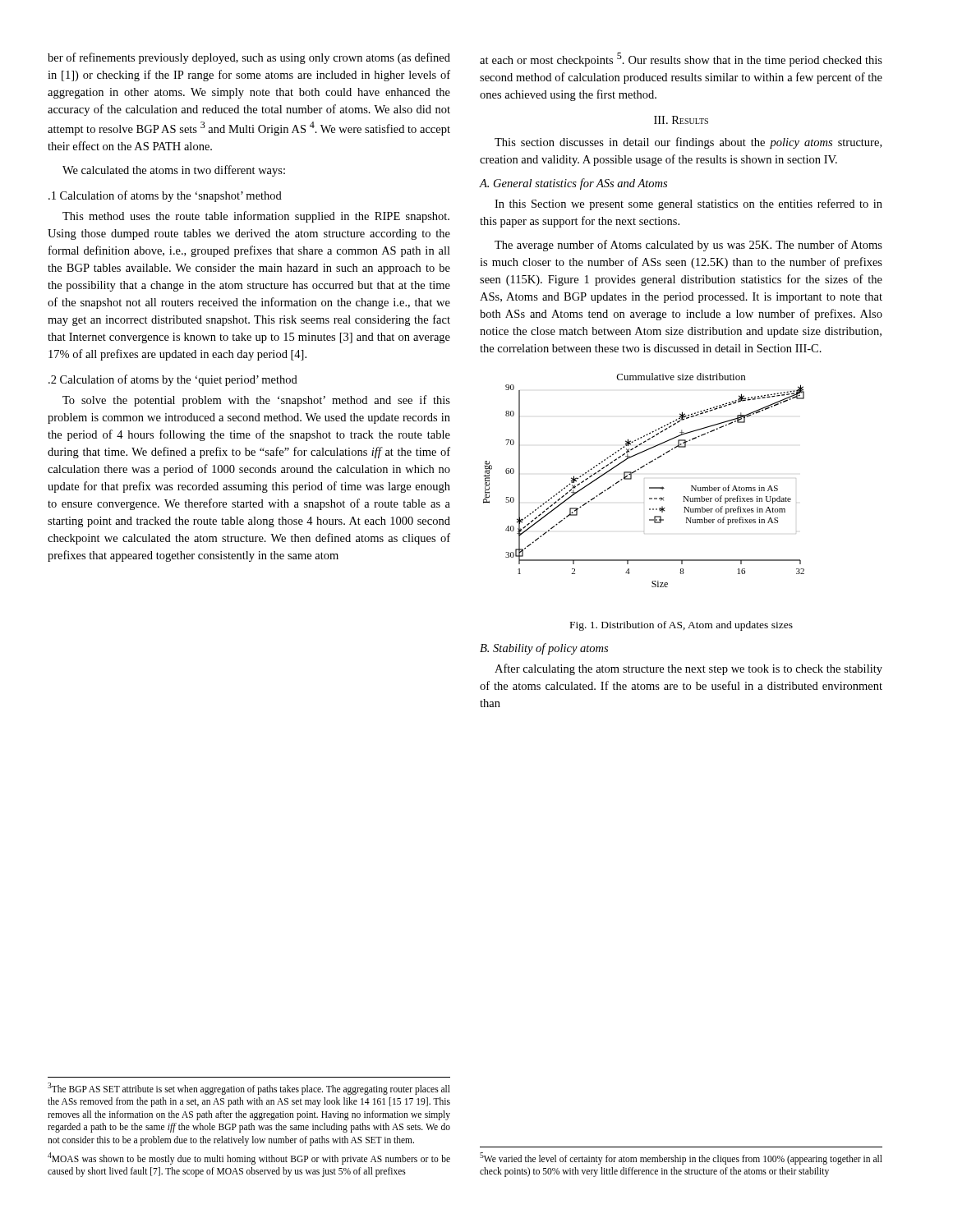Locate the text block with the text "ber of refinements previously deployed, such as using"
This screenshot has width=953, height=1232.
point(249,102)
